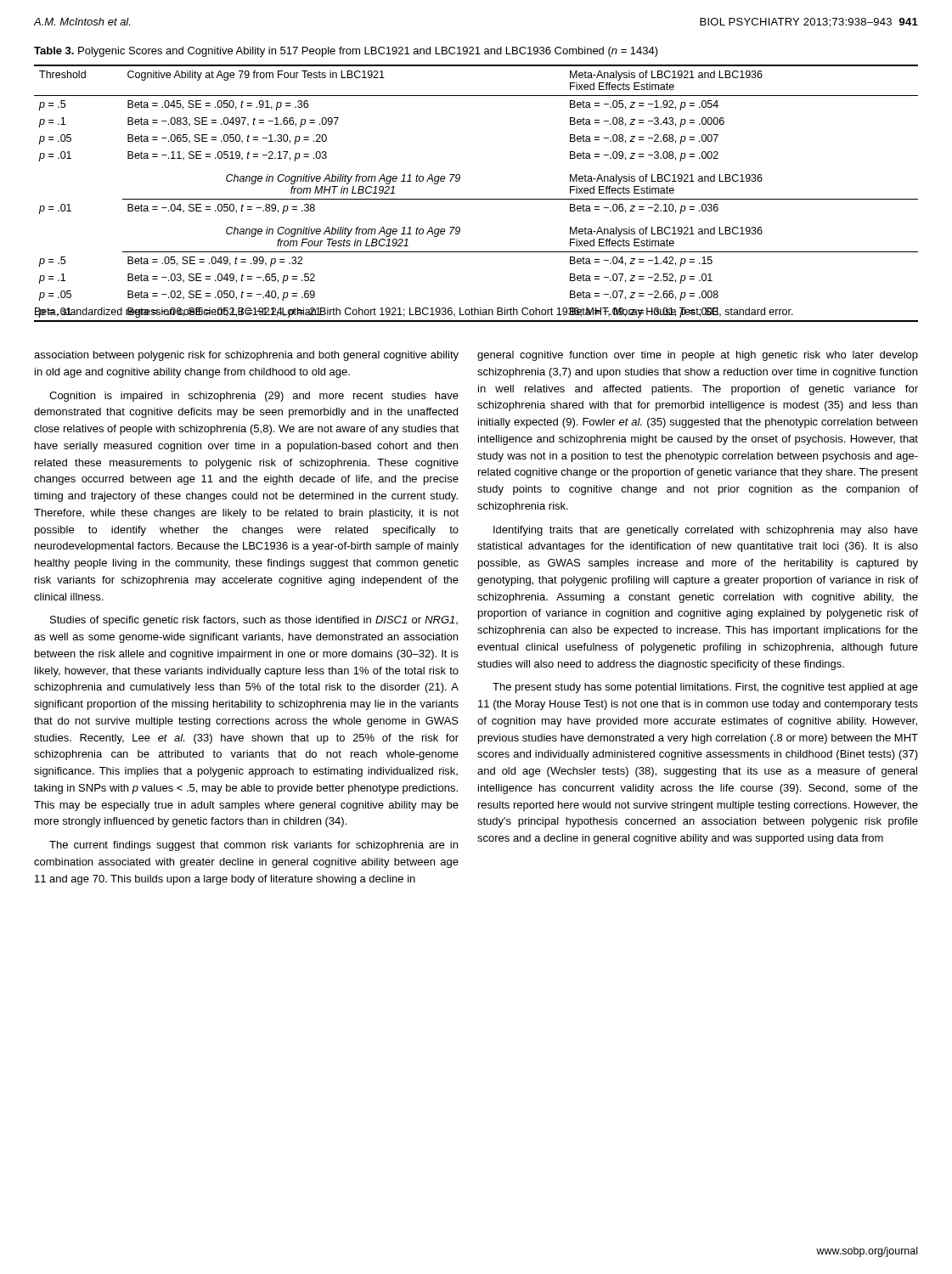
Task: Click on the text block that says "association between polygenic risk"
Action: (246, 617)
